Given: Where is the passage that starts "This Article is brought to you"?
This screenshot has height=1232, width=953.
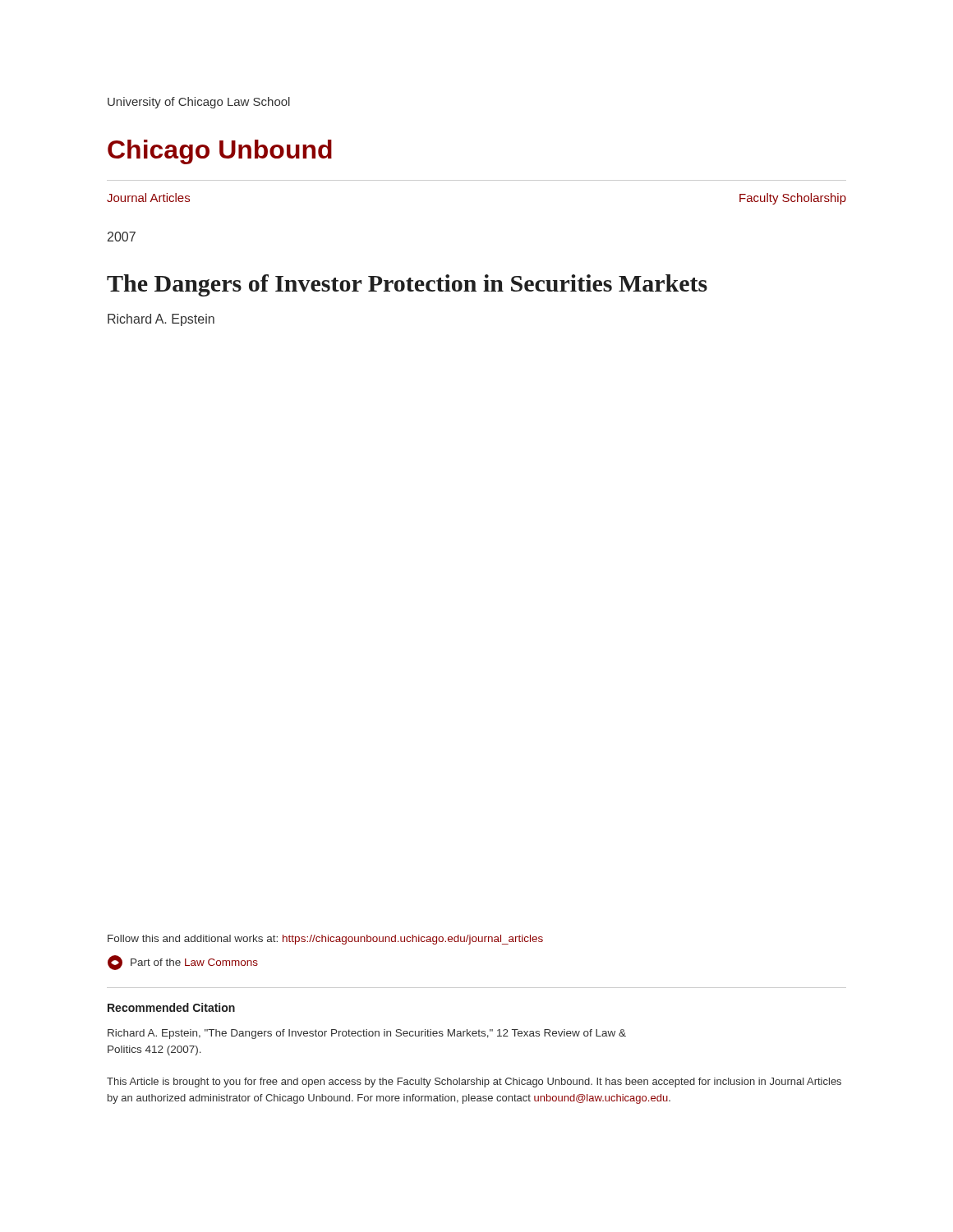Looking at the screenshot, I should click(x=476, y=1090).
